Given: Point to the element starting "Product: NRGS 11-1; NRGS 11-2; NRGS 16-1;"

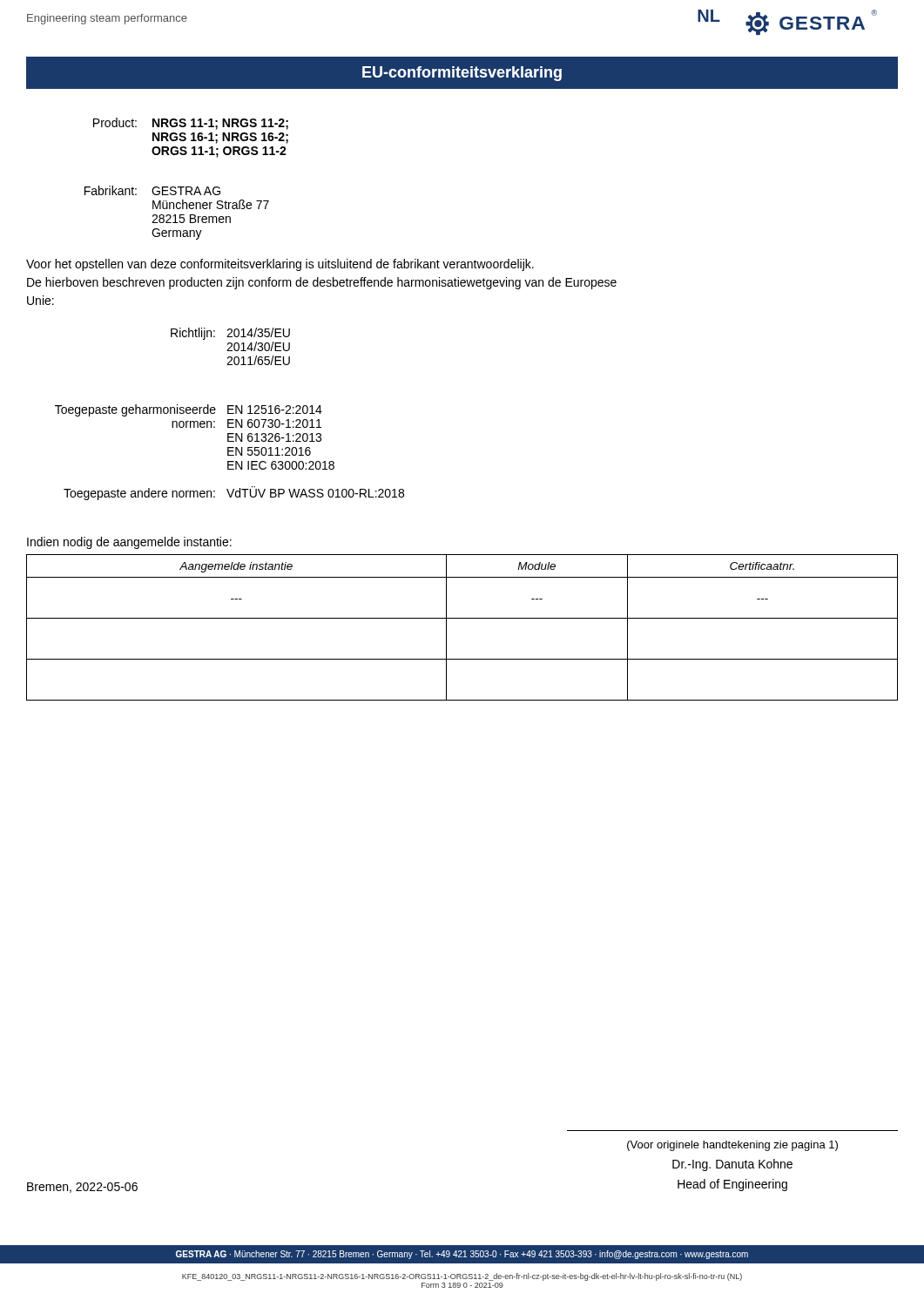Looking at the screenshot, I should tap(158, 137).
